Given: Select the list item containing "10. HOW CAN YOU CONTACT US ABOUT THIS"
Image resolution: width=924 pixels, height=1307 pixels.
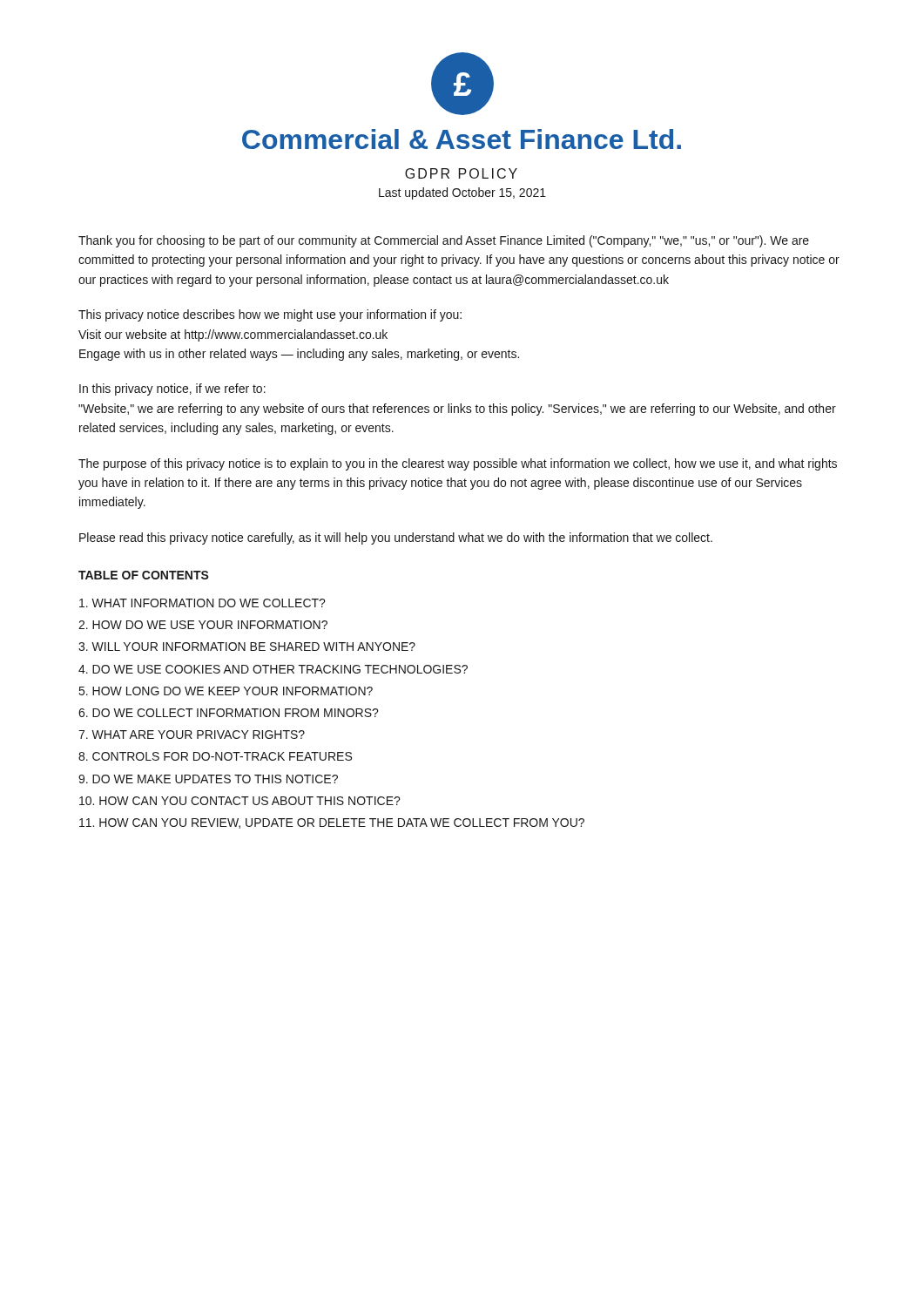Looking at the screenshot, I should click(x=239, y=801).
